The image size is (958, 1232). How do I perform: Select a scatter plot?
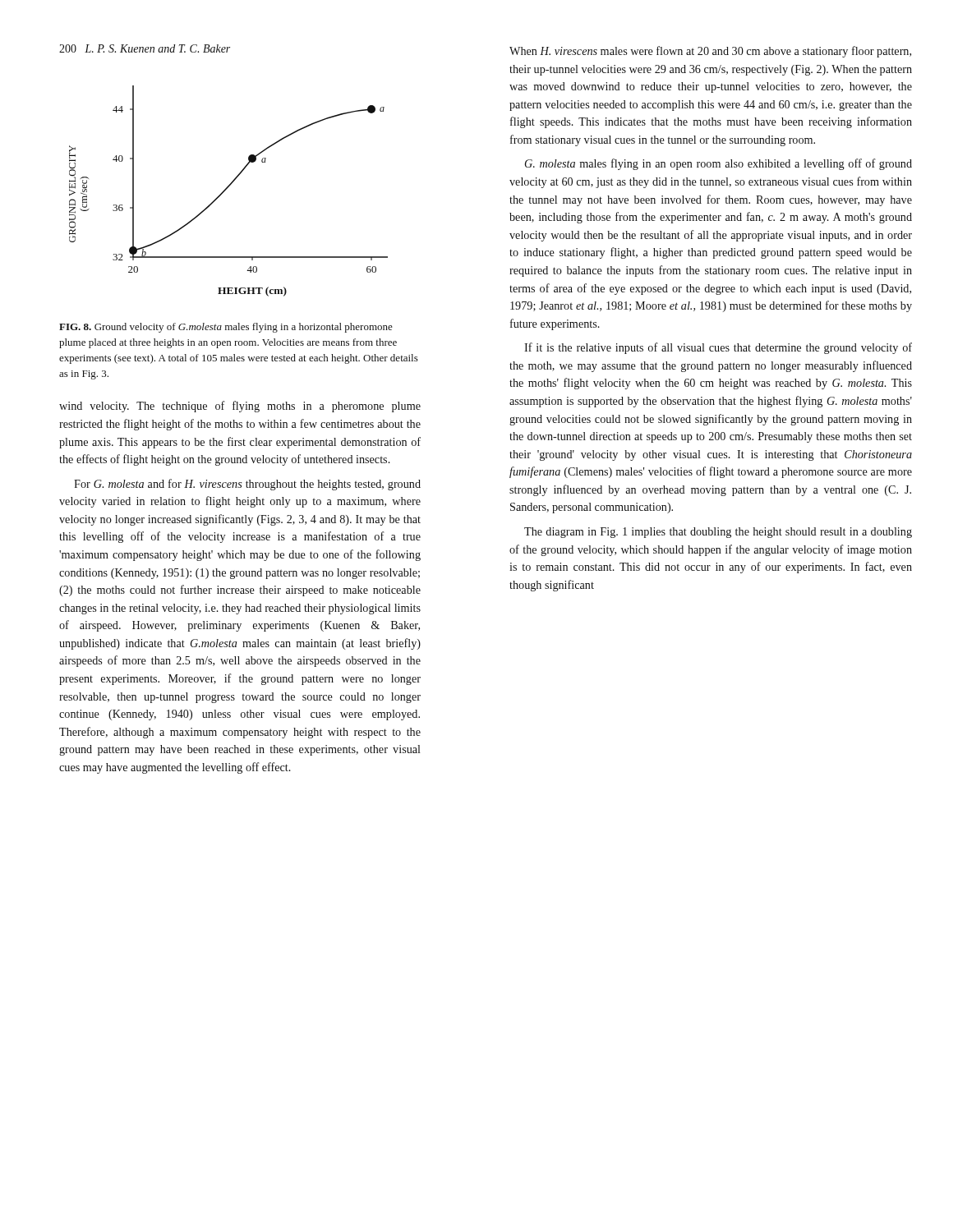(240, 193)
